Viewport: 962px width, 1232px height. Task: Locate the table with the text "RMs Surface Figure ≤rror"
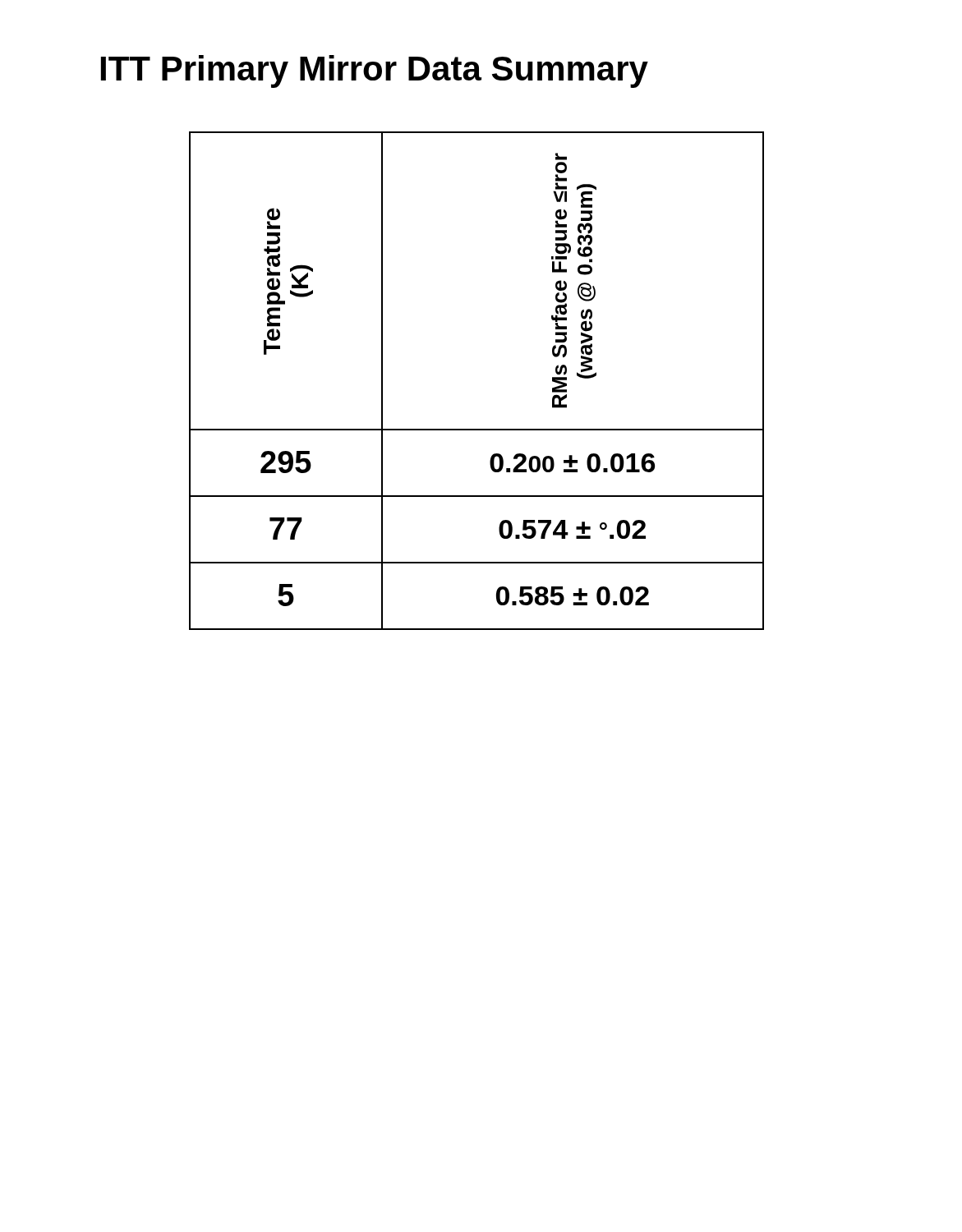pos(476,381)
